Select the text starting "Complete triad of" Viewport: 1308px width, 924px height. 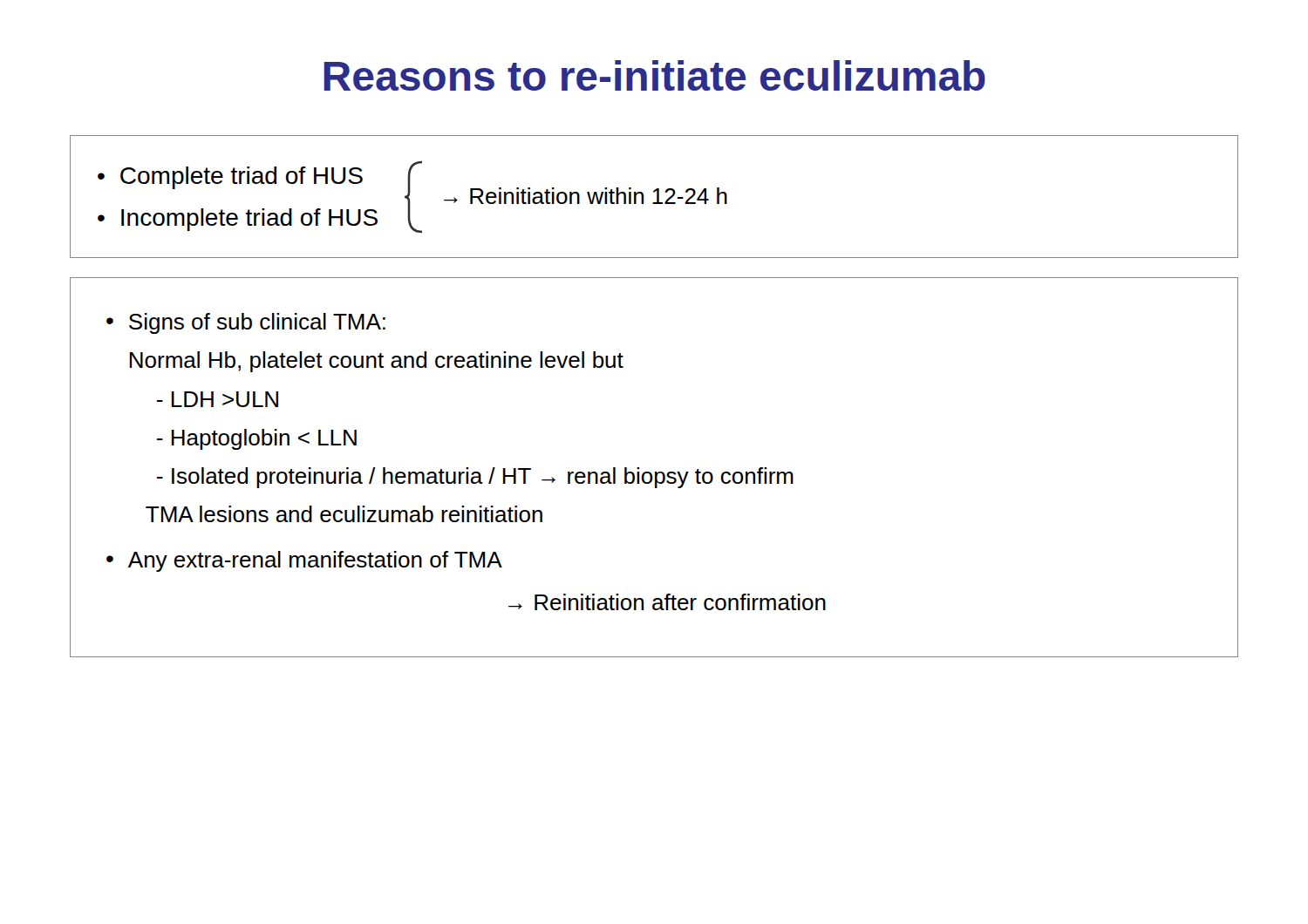(412, 197)
